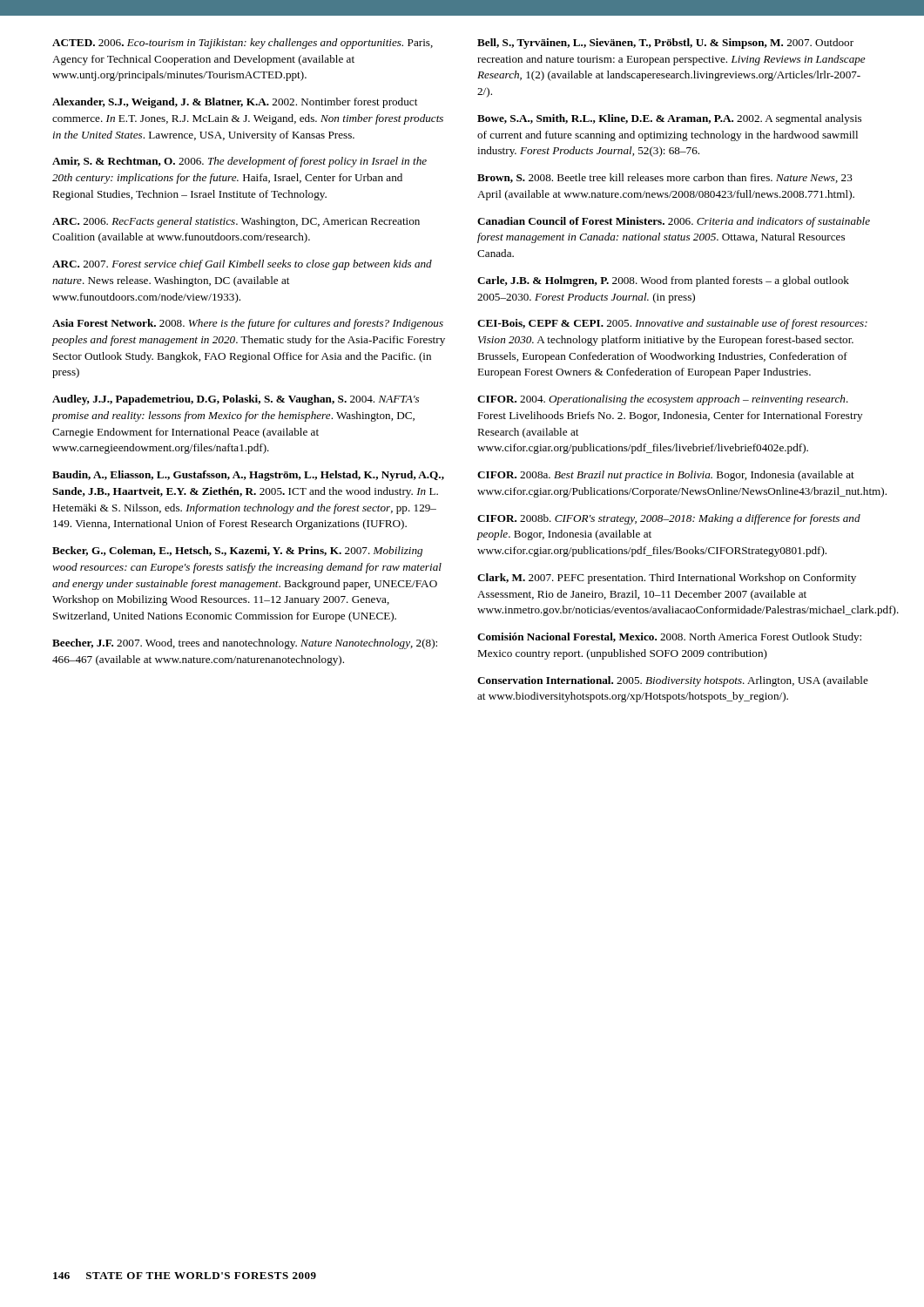Screen dimensions: 1307x924
Task: Point to the text starting "Clark, M. 2007. PEFC presentation. Third International Workshop"
Action: (x=674, y=593)
